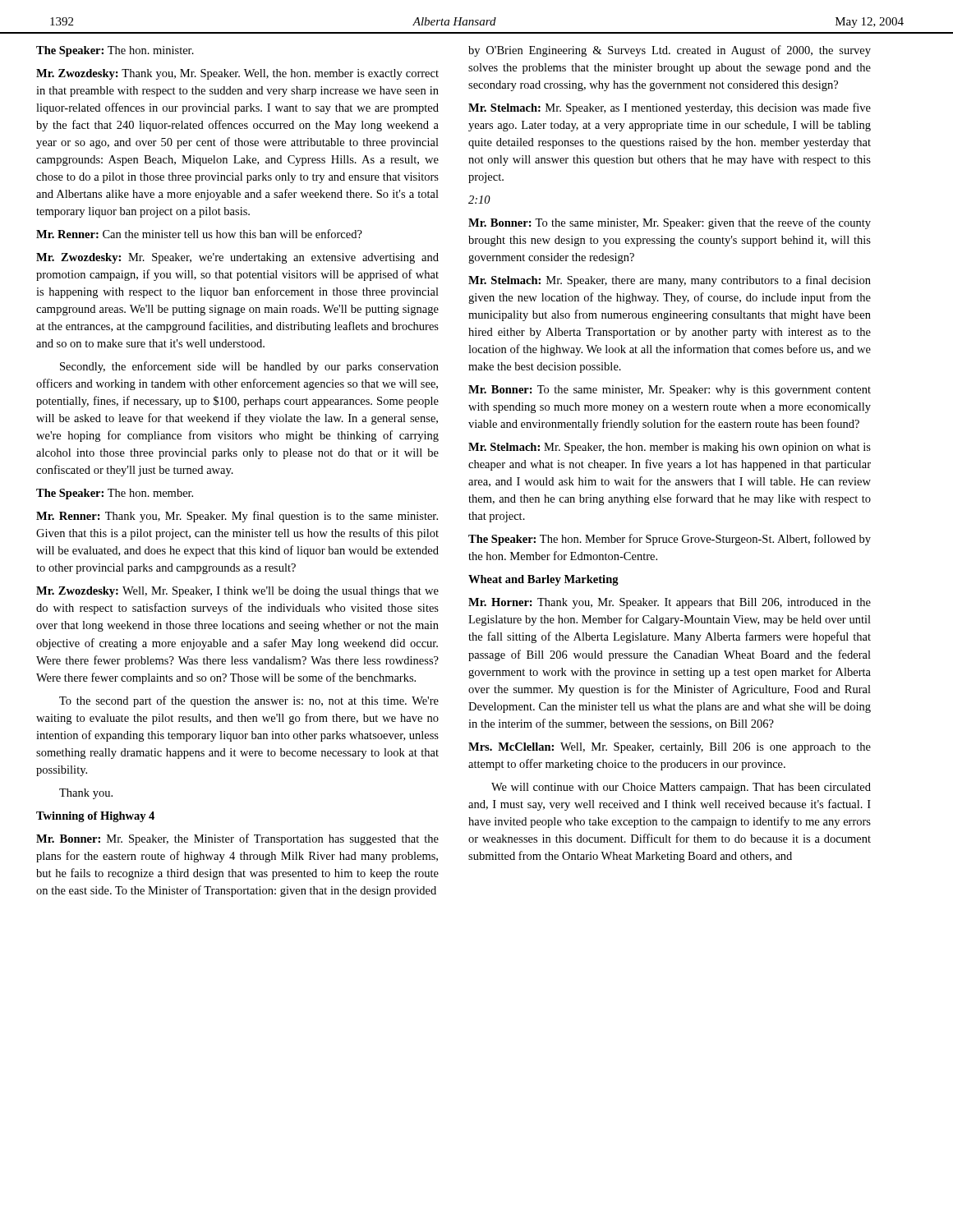
Task: Select the passage starting "The Speaker: The hon. member."
Action: coord(115,494)
